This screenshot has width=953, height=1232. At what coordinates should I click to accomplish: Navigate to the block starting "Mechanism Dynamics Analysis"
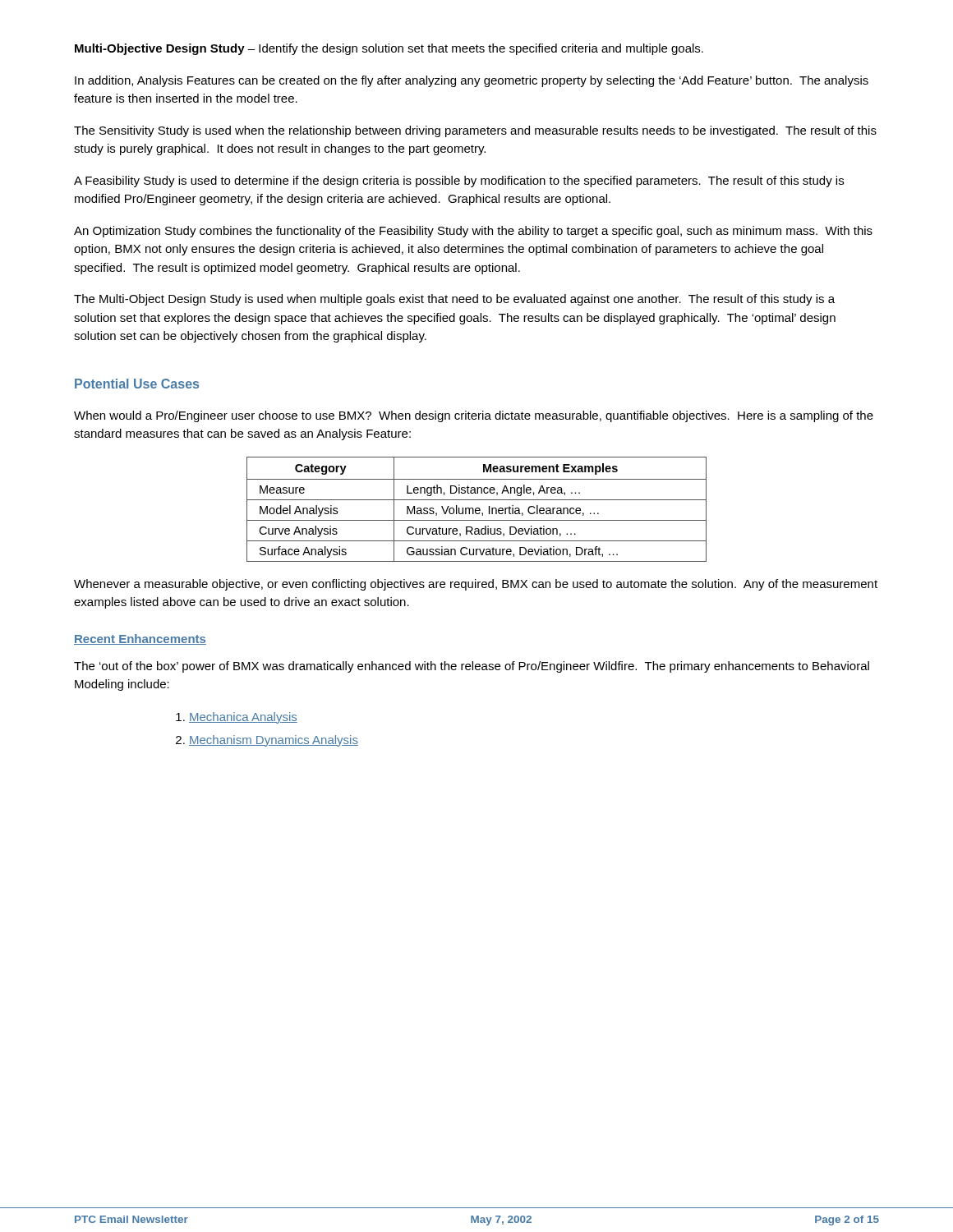[x=274, y=739]
